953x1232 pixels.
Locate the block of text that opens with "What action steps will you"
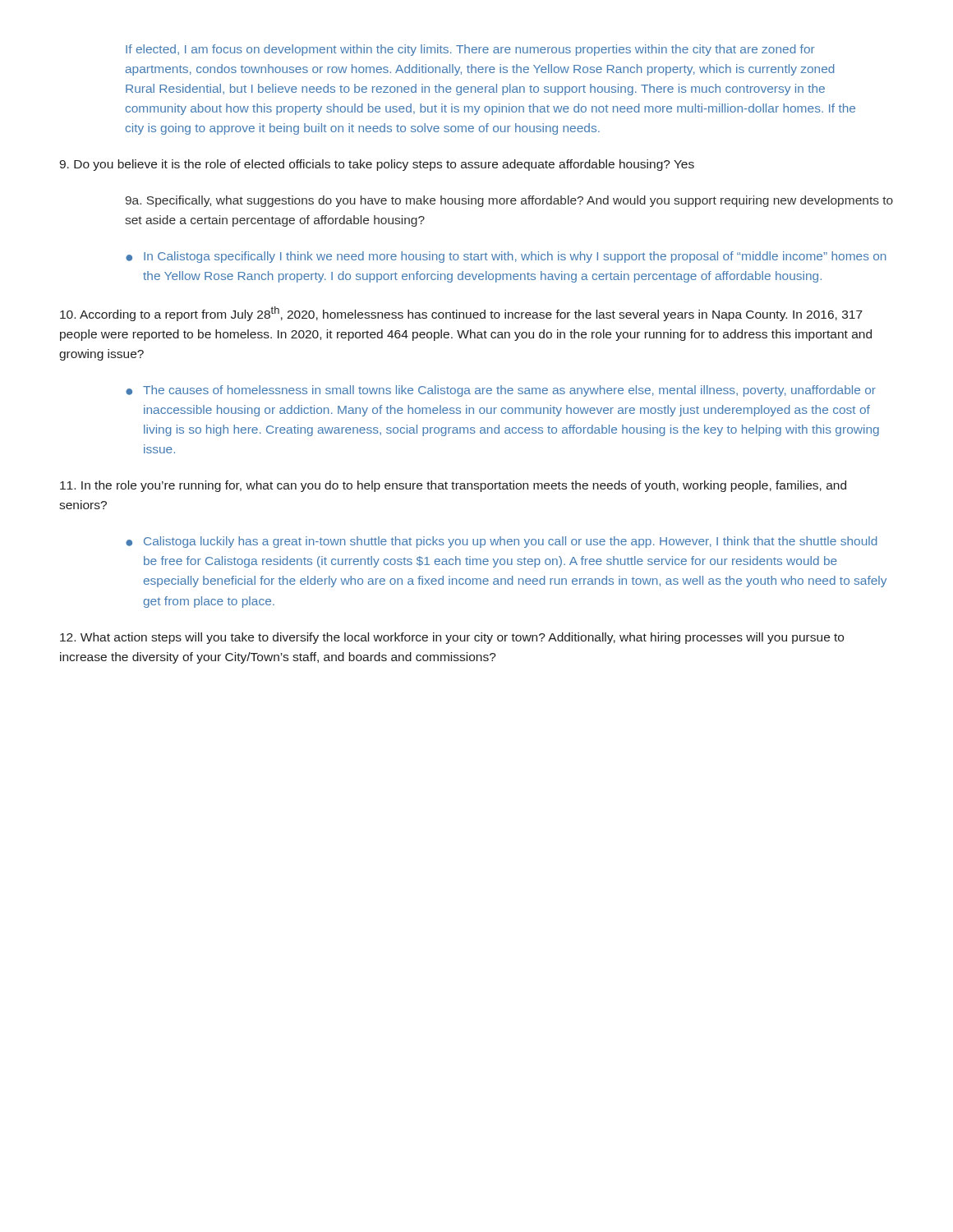tap(452, 646)
